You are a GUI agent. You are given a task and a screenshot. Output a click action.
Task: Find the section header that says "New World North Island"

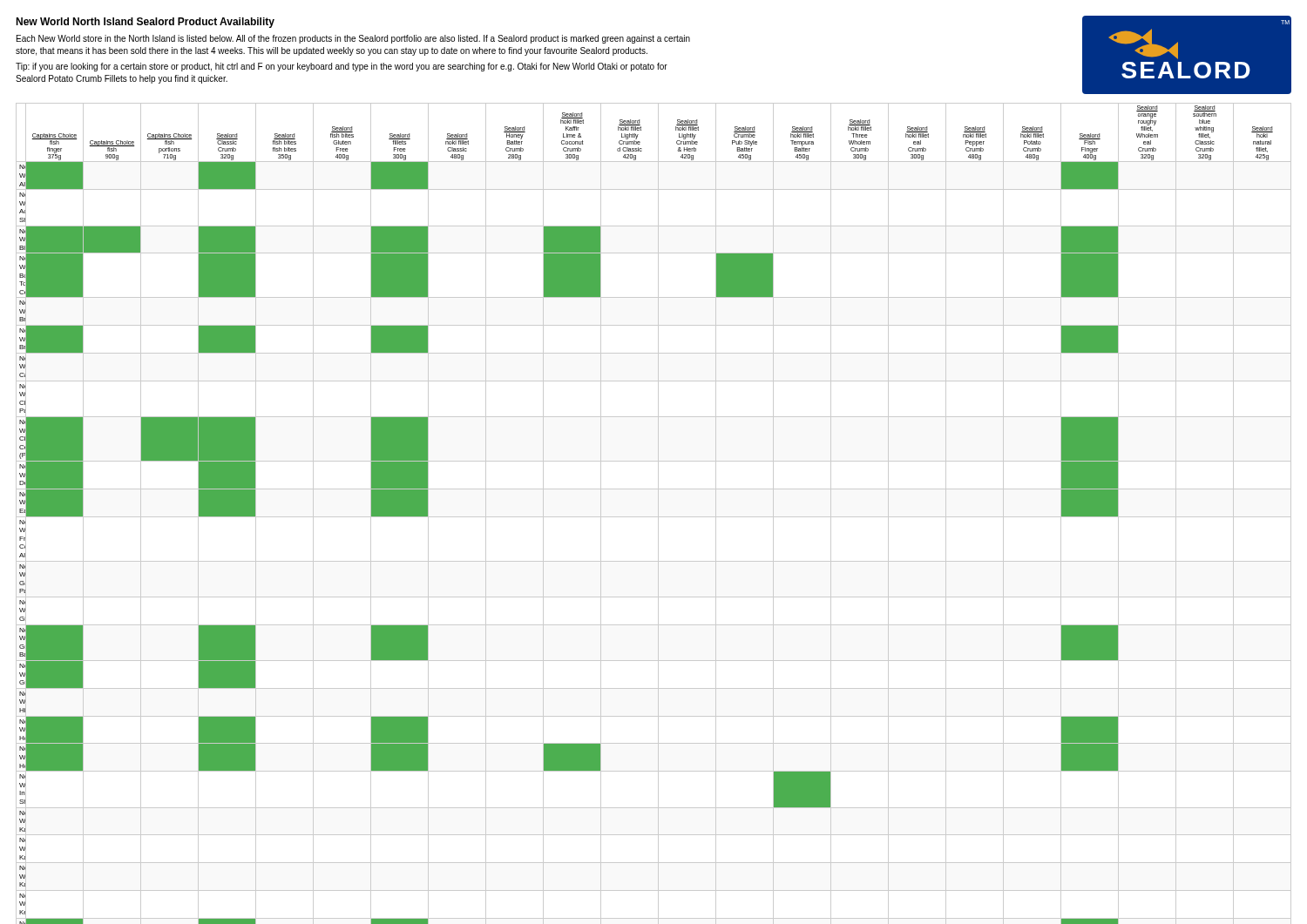[145, 22]
